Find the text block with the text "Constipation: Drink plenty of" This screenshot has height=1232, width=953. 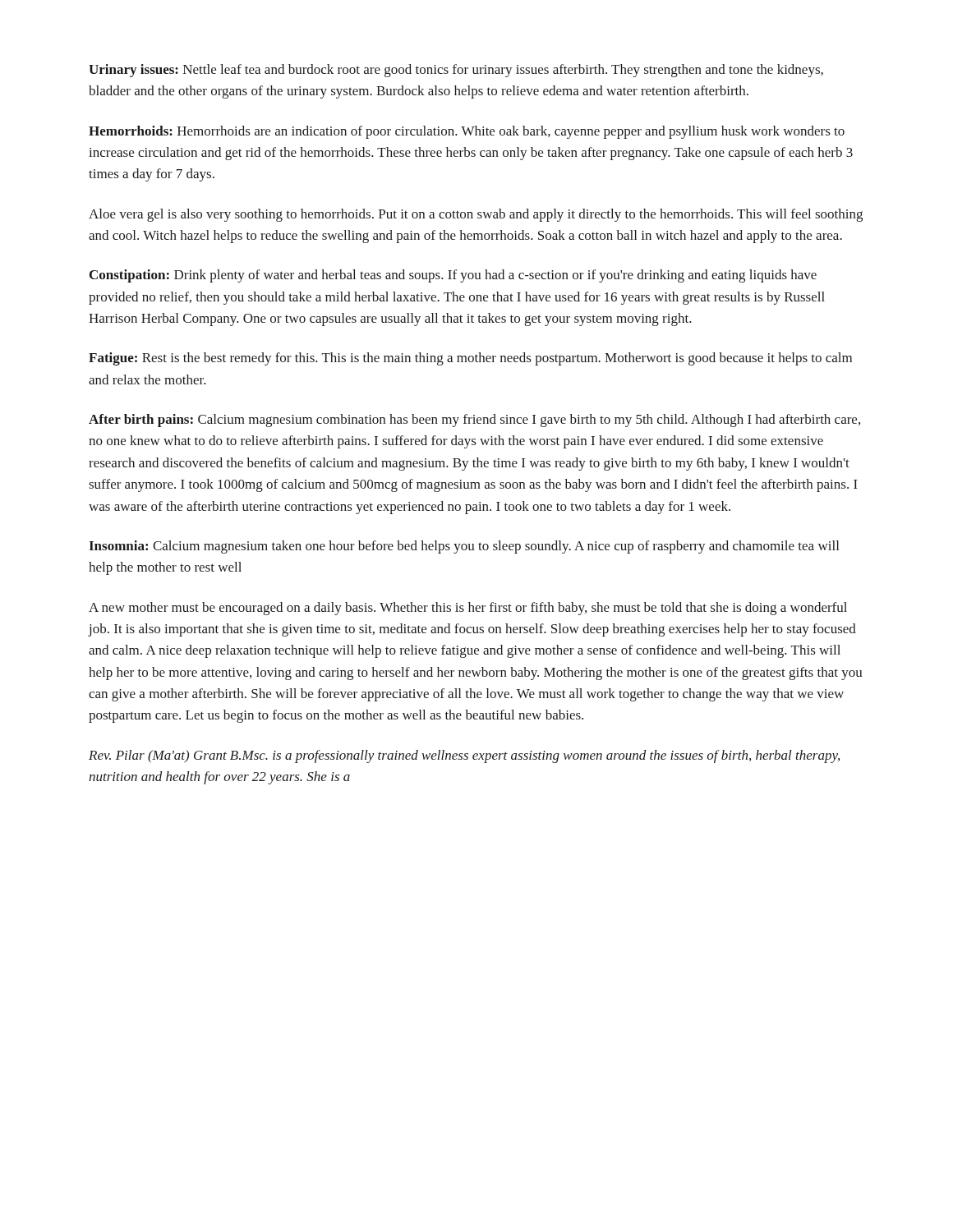click(x=457, y=297)
